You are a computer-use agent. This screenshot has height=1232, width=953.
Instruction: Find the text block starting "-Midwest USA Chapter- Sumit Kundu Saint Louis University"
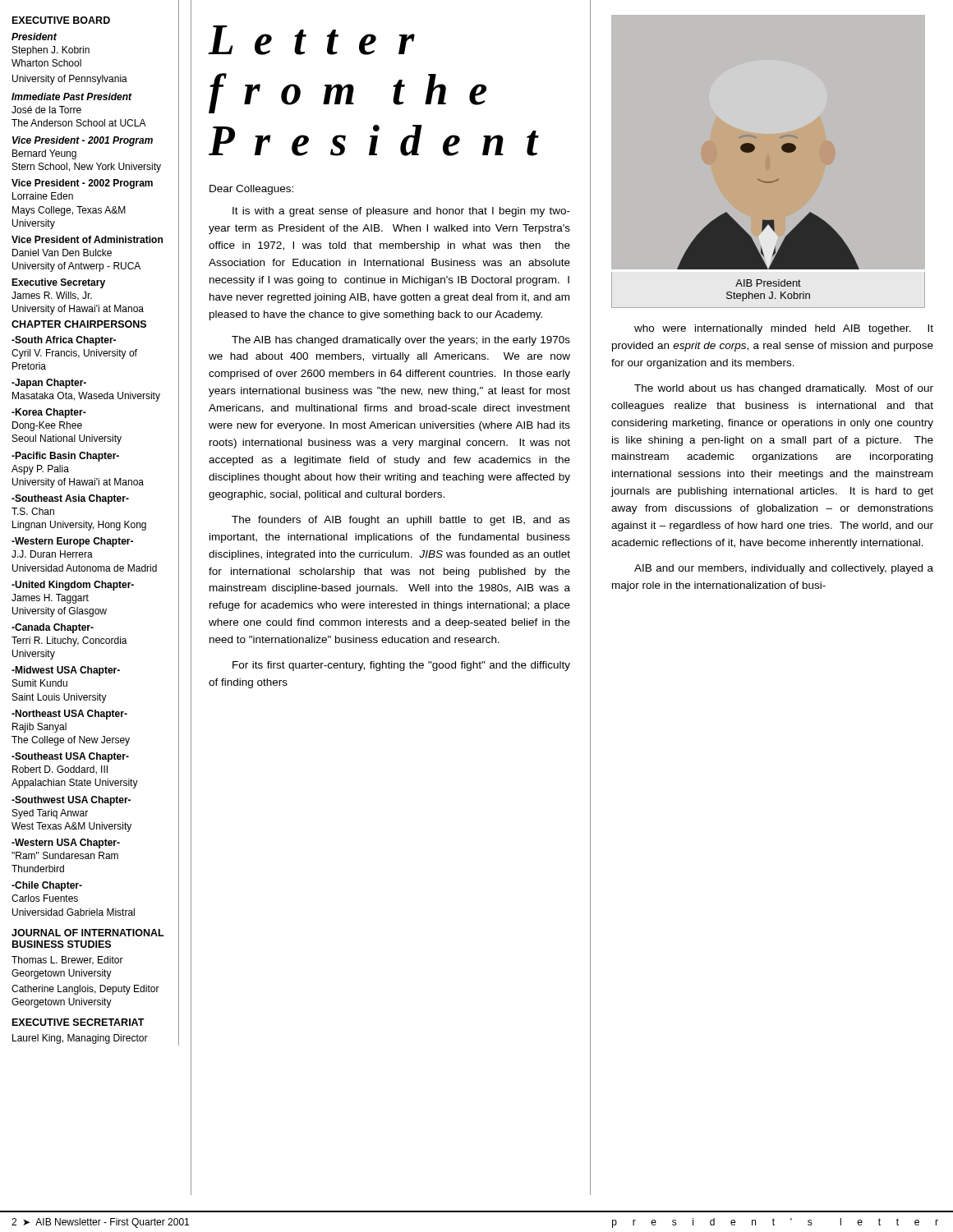[x=90, y=684]
